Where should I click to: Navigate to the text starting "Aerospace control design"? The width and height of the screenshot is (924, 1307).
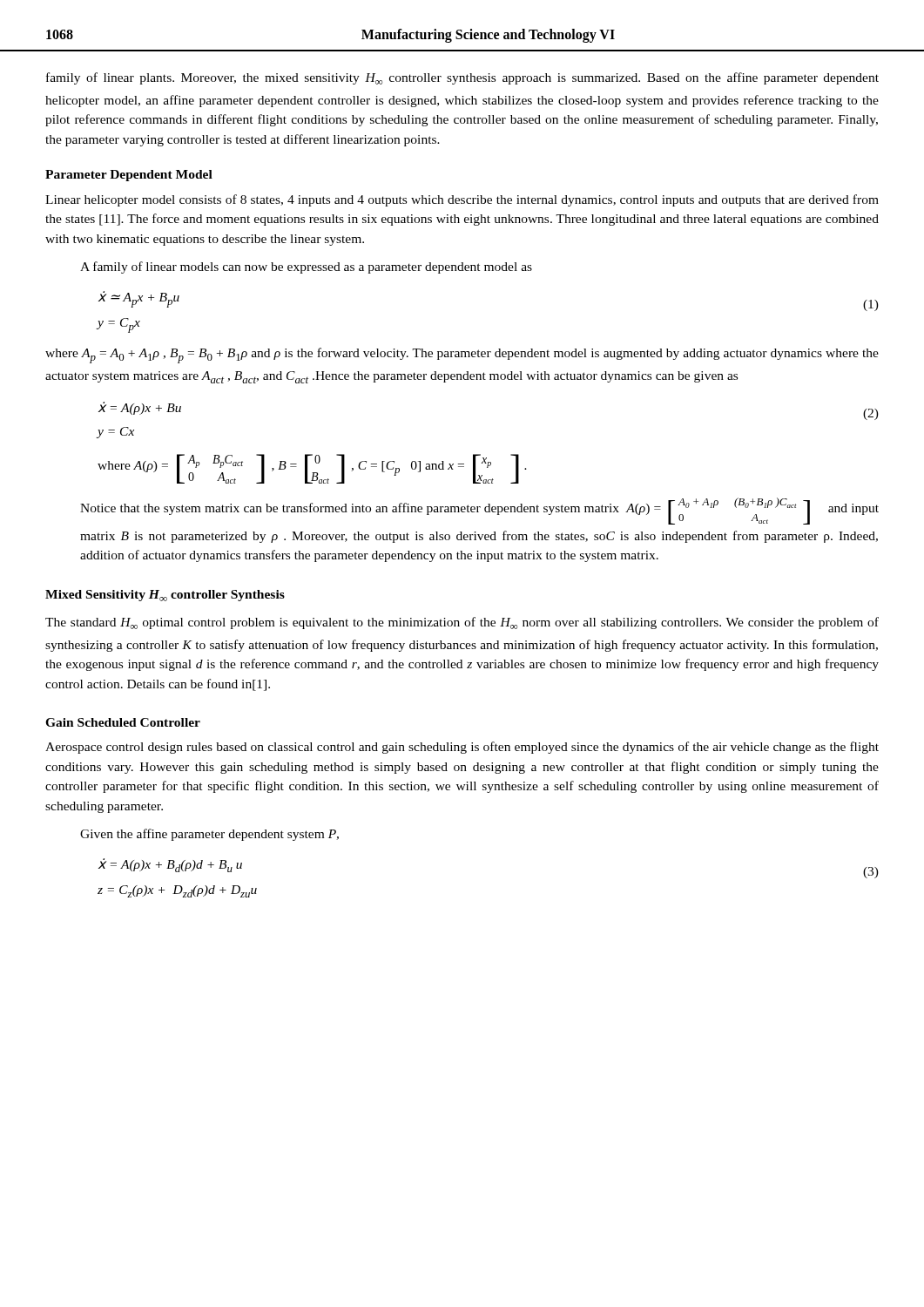462,776
